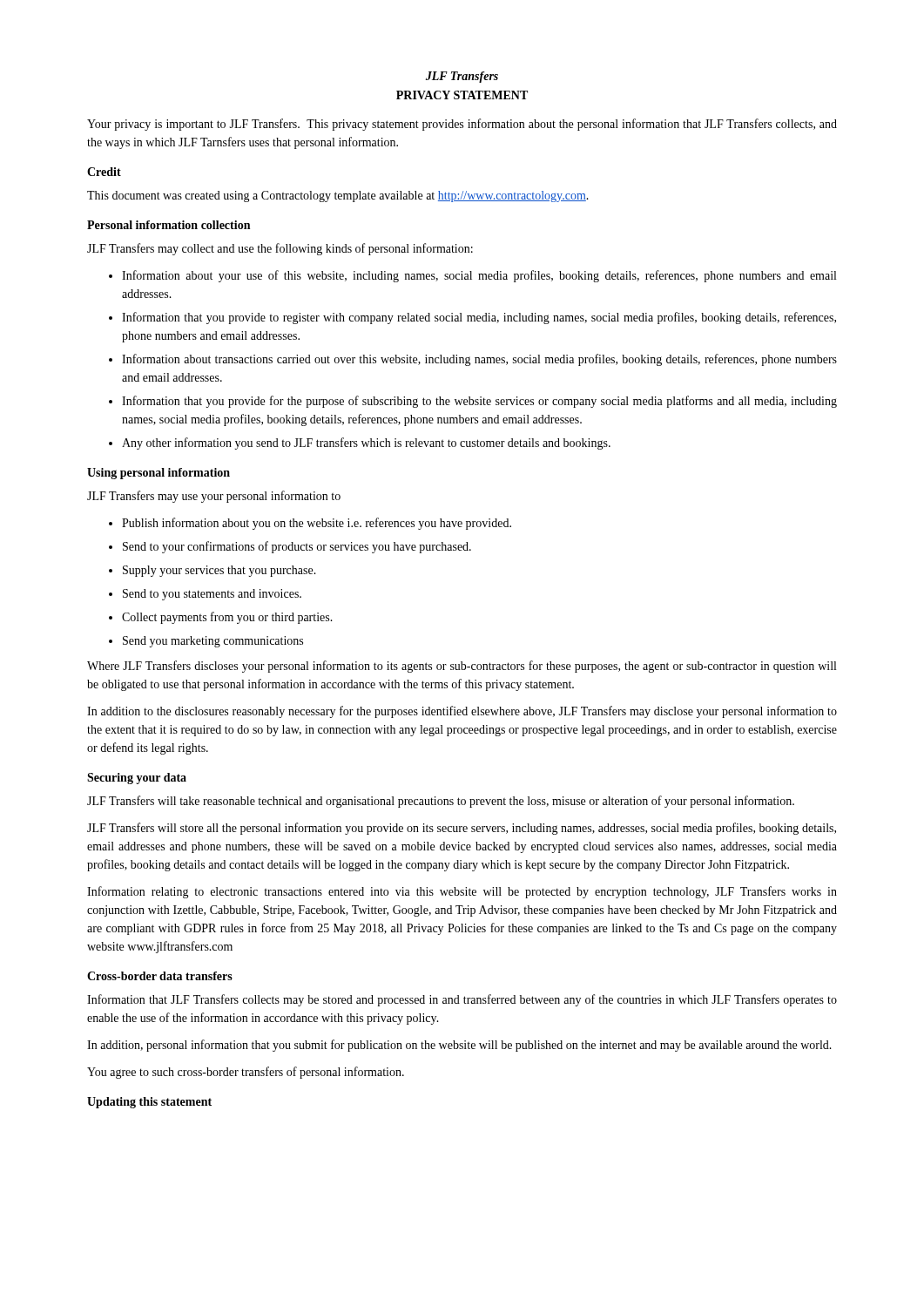The image size is (924, 1307).
Task: Find "Cross-border data transfers" on this page
Action: pyautogui.click(x=160, y=976)
